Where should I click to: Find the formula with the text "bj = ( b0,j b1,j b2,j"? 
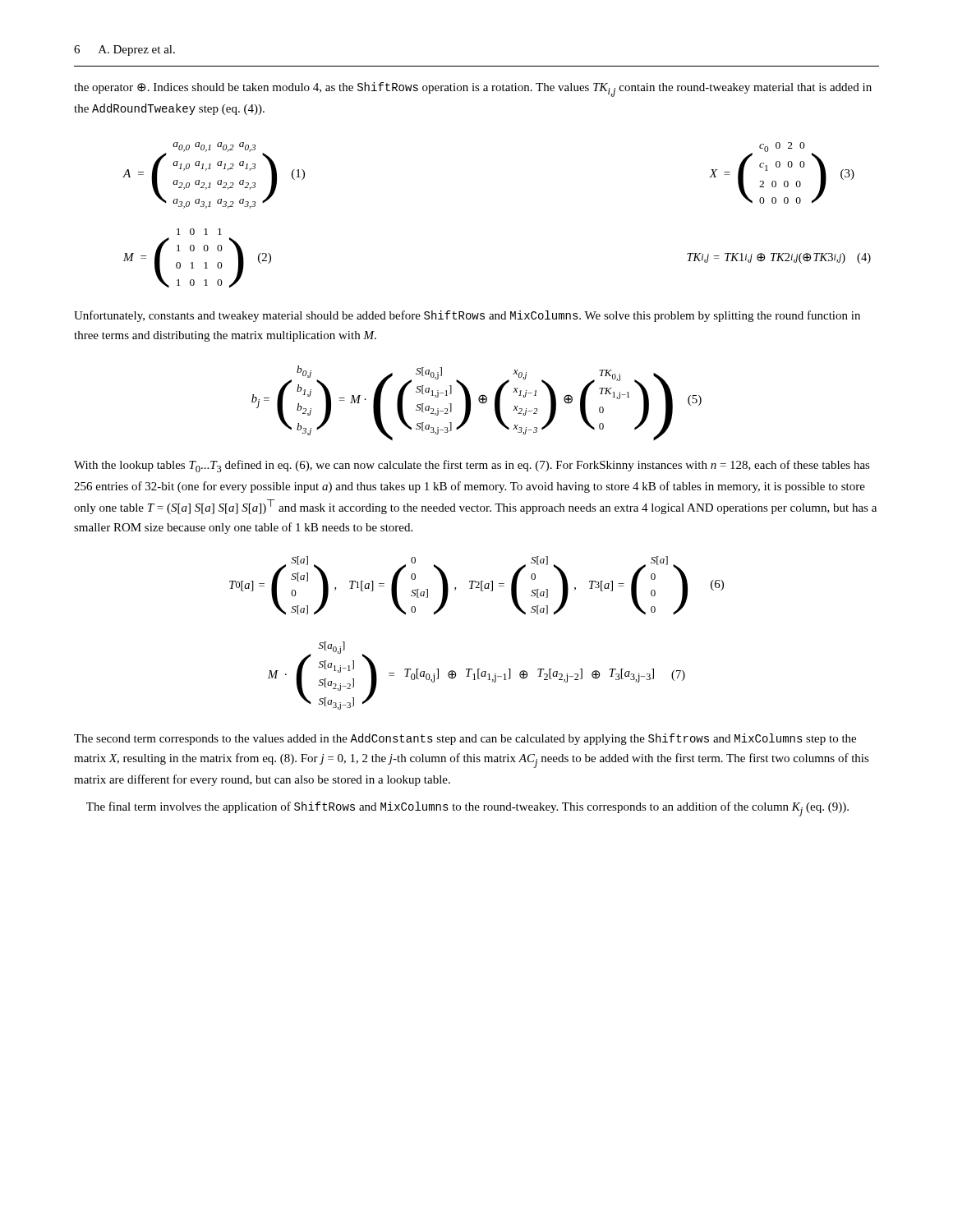pyautogui.click(x=476, y=400)
